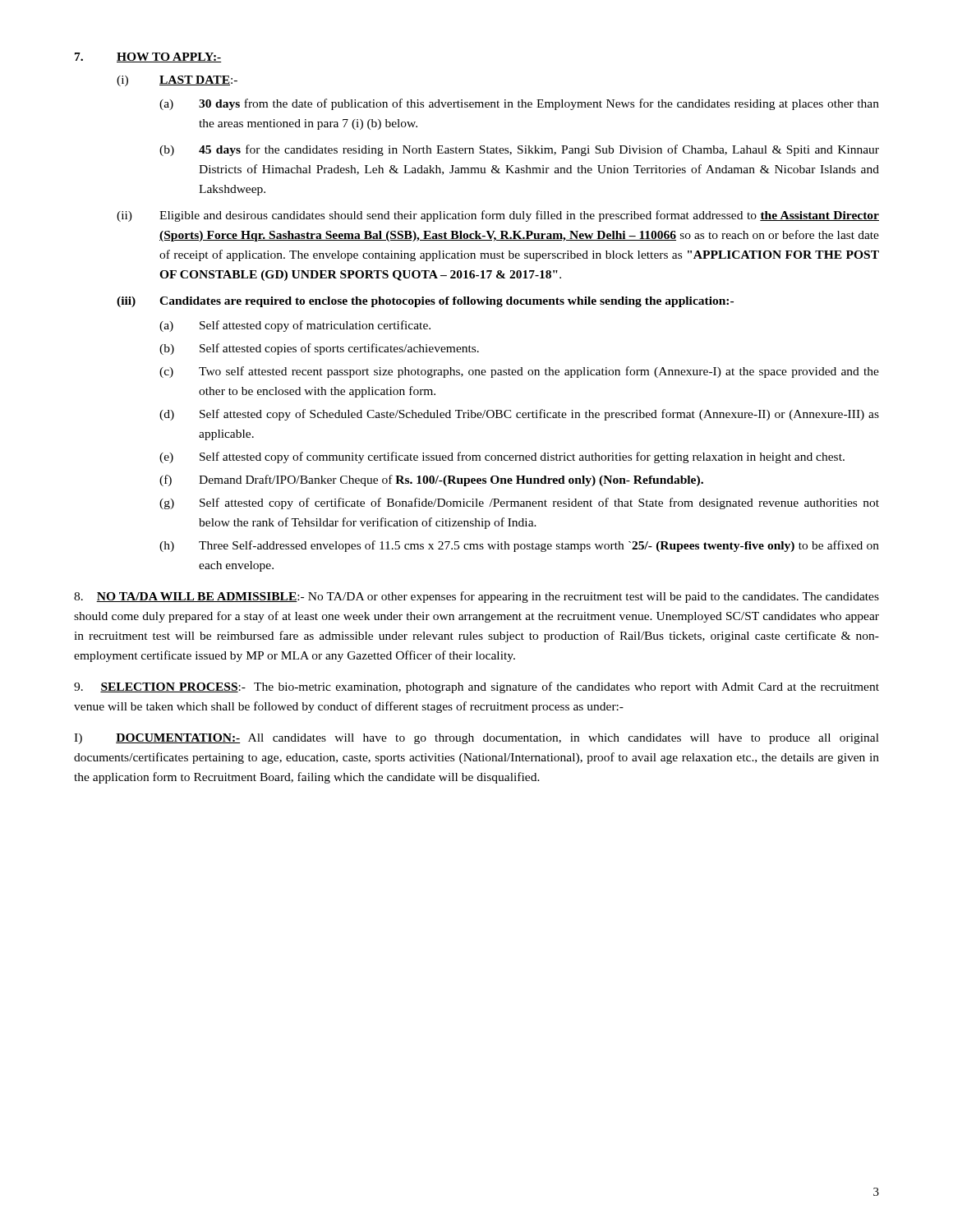Click on the text block with the text "I) DOCUMENTATION:- All candidates will"
Image resolution: width=953 pixels, height=1232 pixels.
click(x=476, y=757)
